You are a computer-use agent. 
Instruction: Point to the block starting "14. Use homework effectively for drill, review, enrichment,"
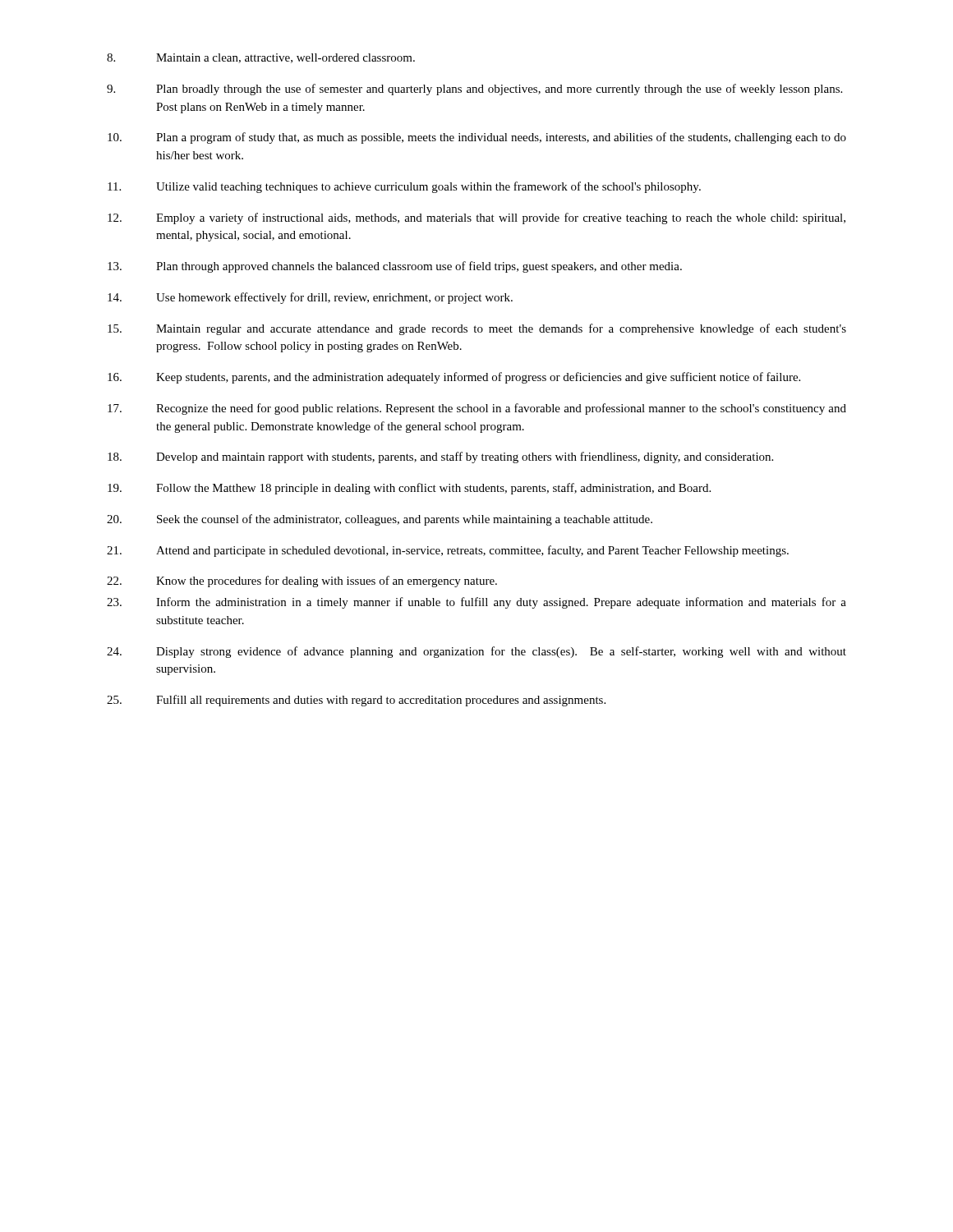(476, 298)
